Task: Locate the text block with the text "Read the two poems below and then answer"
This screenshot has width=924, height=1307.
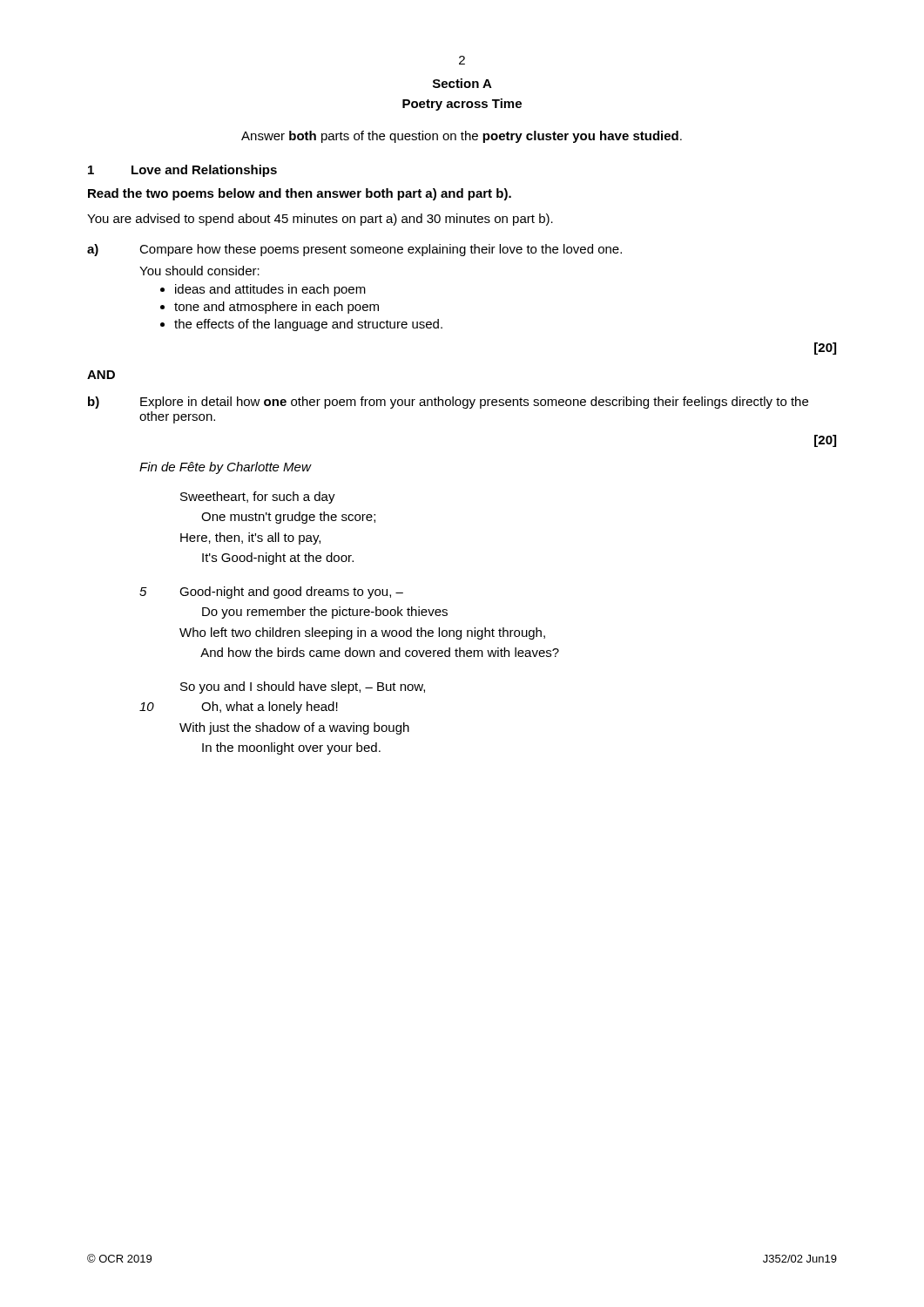Action: pos(299,193)
